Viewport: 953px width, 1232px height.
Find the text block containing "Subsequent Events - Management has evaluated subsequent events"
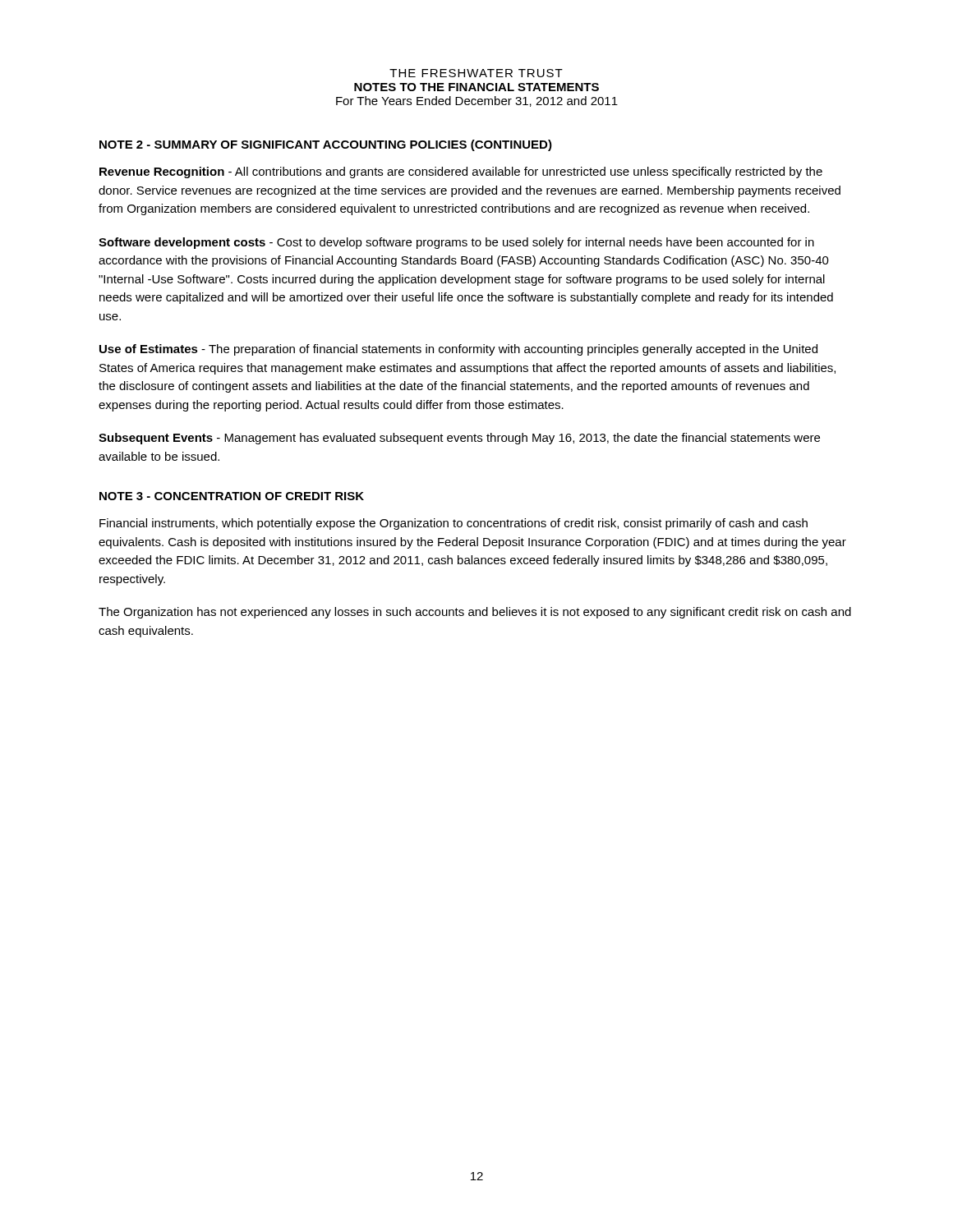click(x=460, y=447)
